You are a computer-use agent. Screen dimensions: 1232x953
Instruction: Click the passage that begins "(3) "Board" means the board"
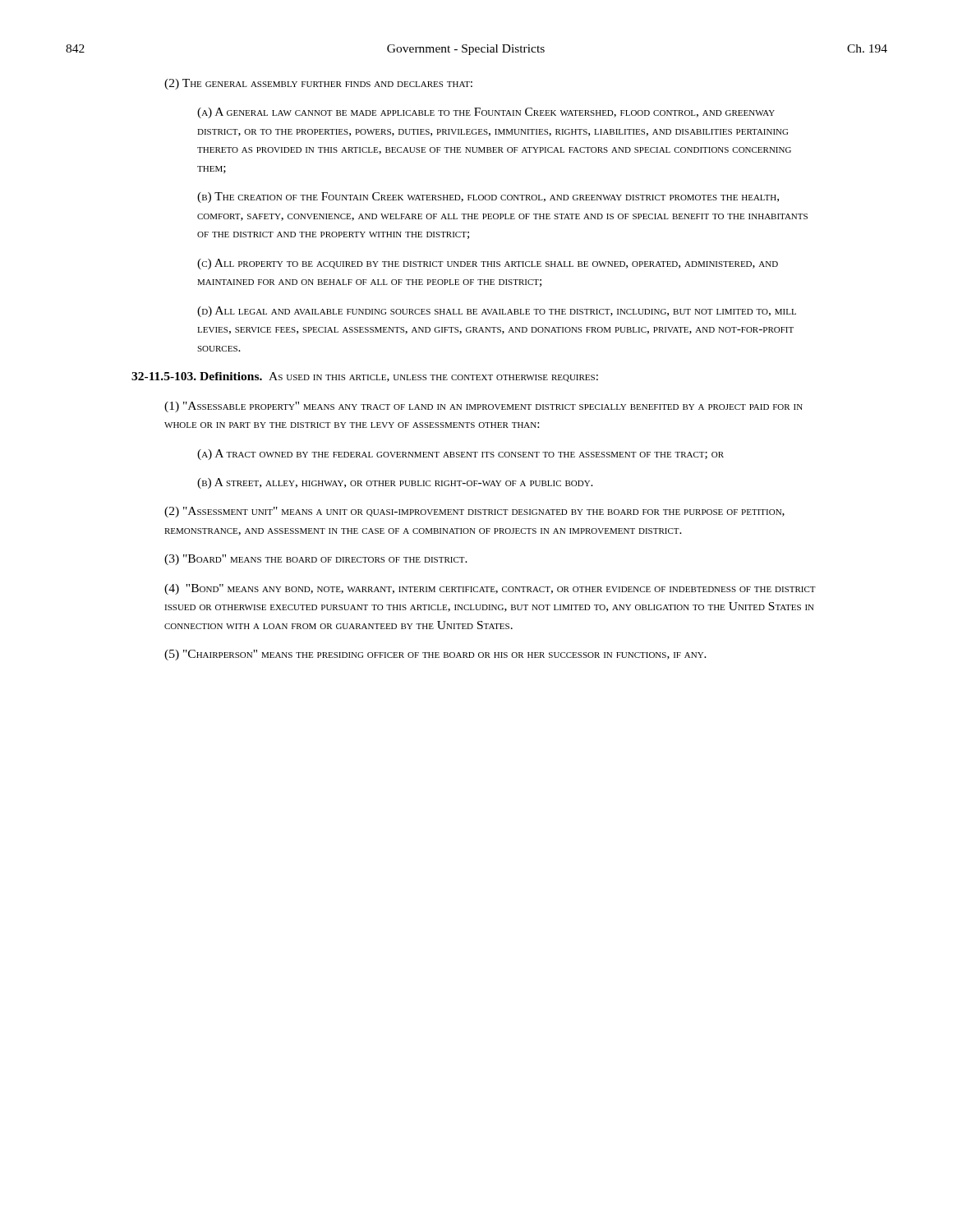(x=316, y=558)
